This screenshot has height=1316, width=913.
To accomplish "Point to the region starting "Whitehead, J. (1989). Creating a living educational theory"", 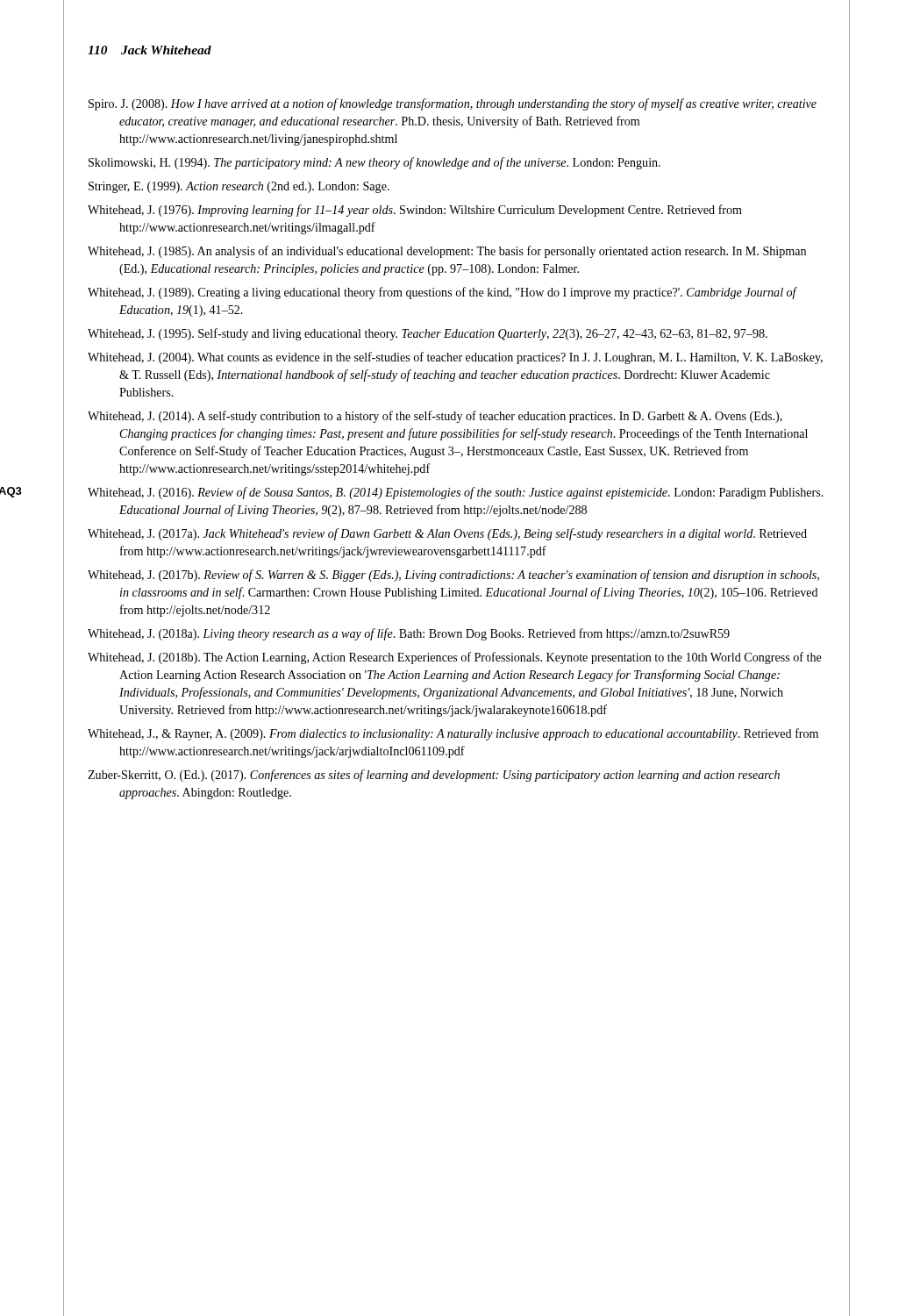I will click(442, 301).
